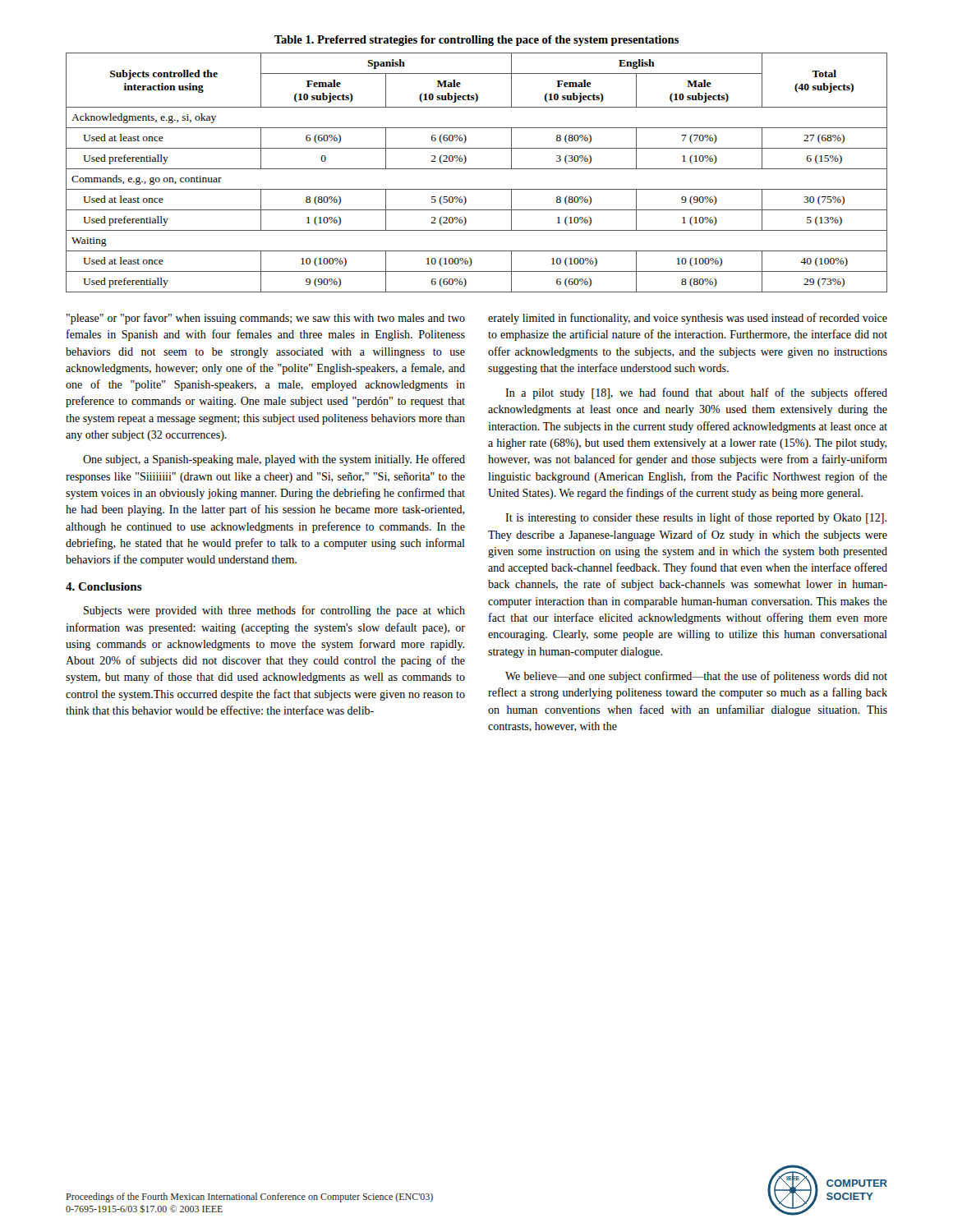The height and width of the screenshot is (1232, 953).
Task: Select the region starting "Table 1. Preferred strategies for controlling"
Action: coord(476,39)
